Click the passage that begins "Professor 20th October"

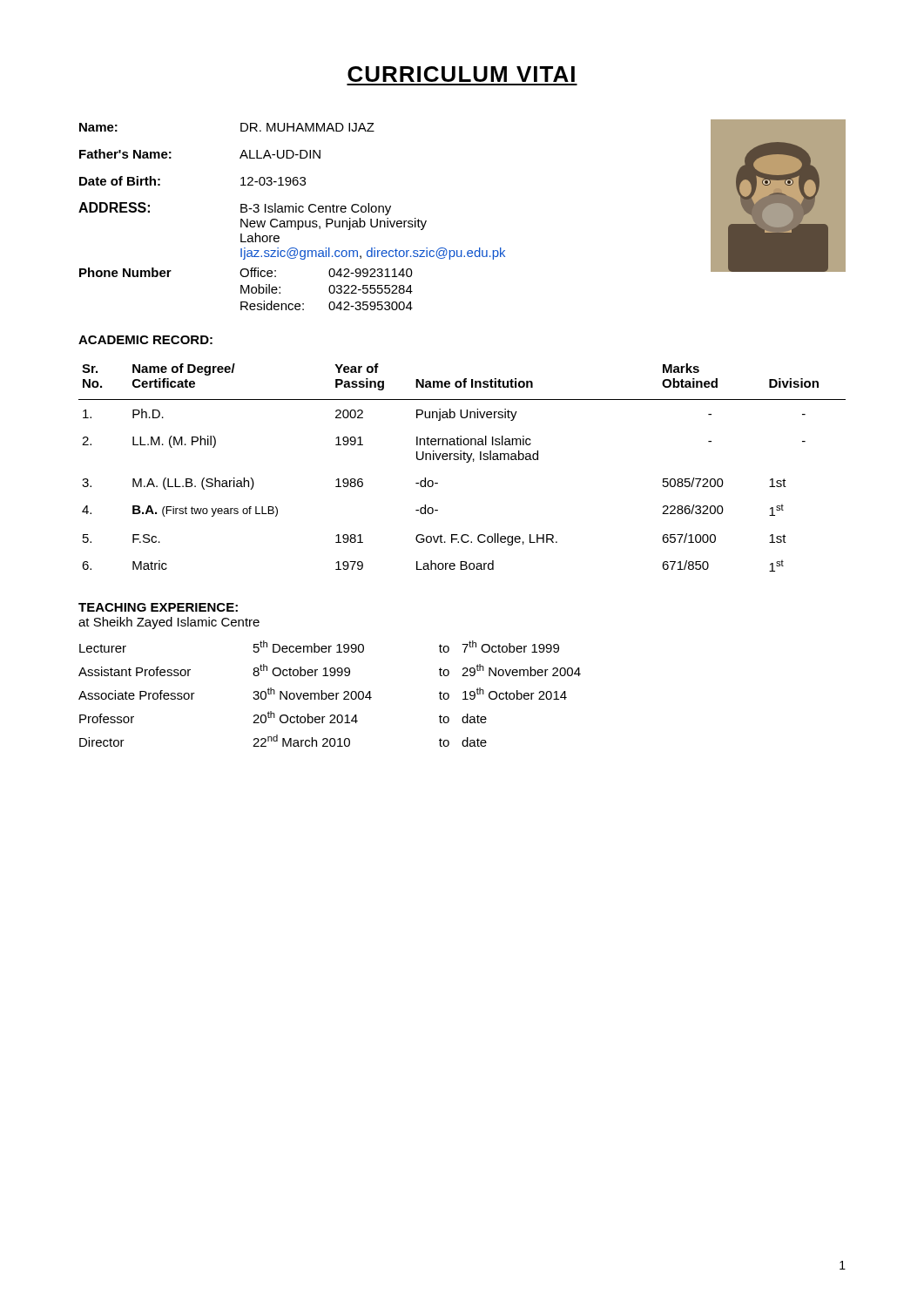[x=366, y=718]
